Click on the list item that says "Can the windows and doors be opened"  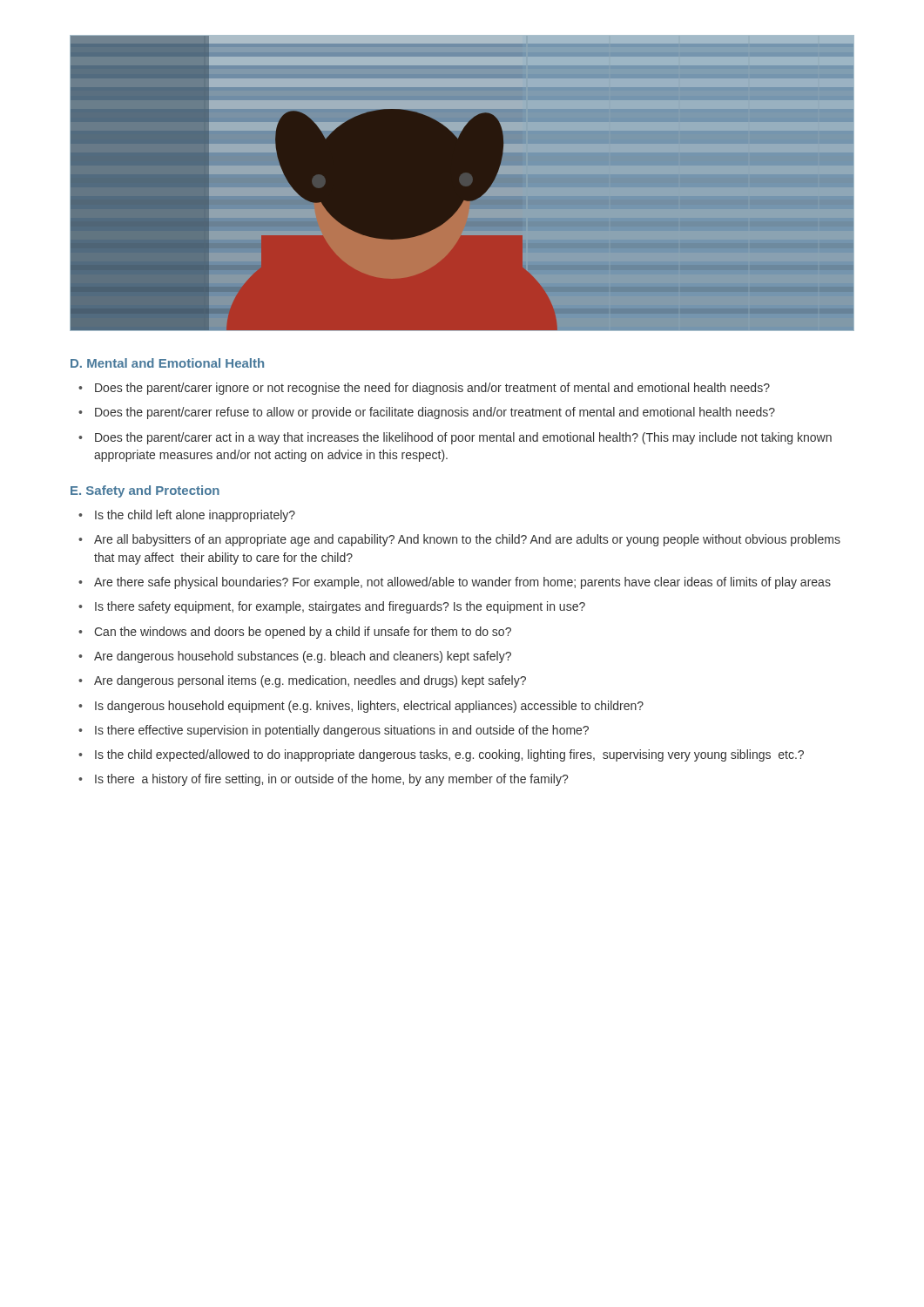click(303, 631)
